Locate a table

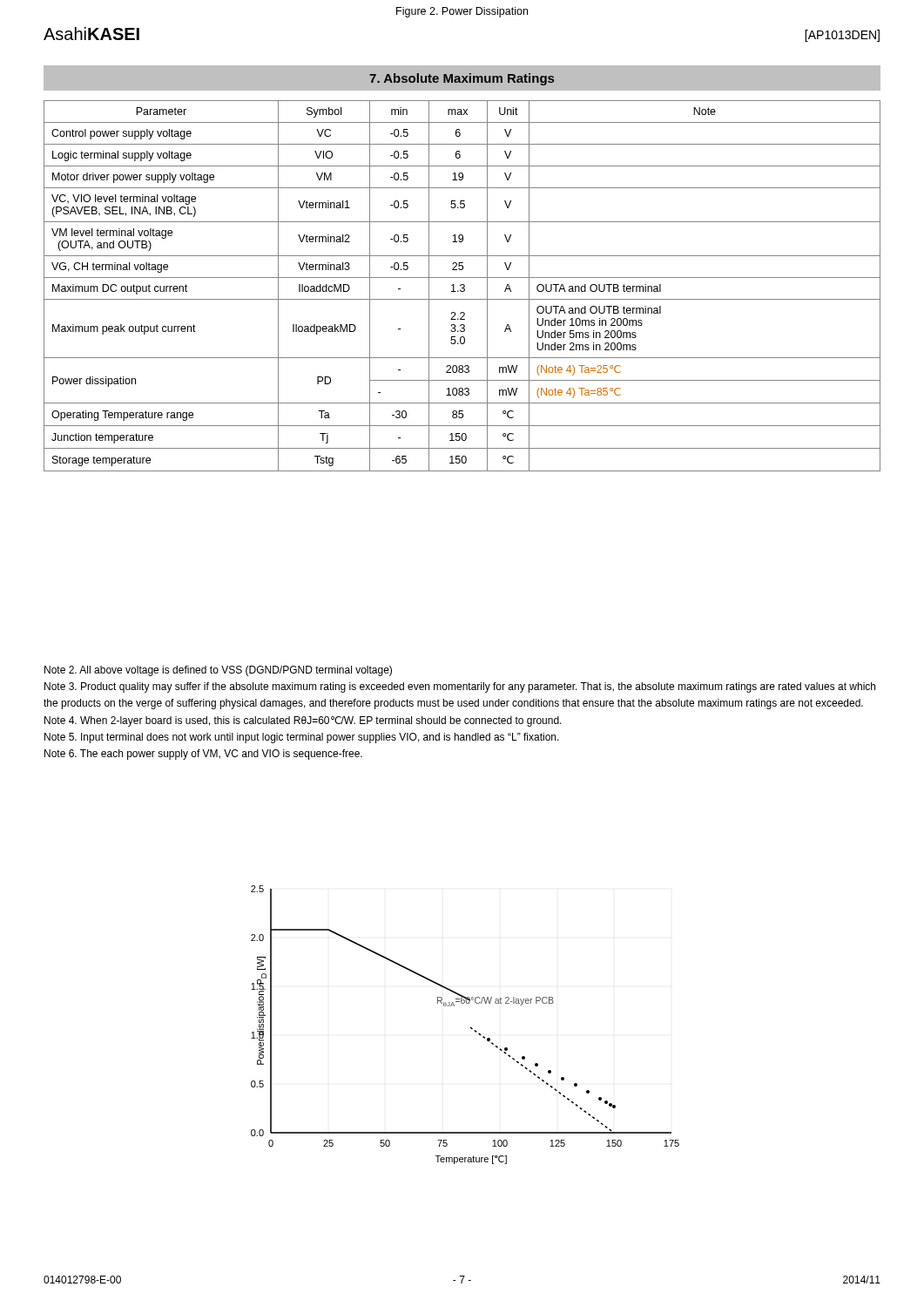pos(462,286)
